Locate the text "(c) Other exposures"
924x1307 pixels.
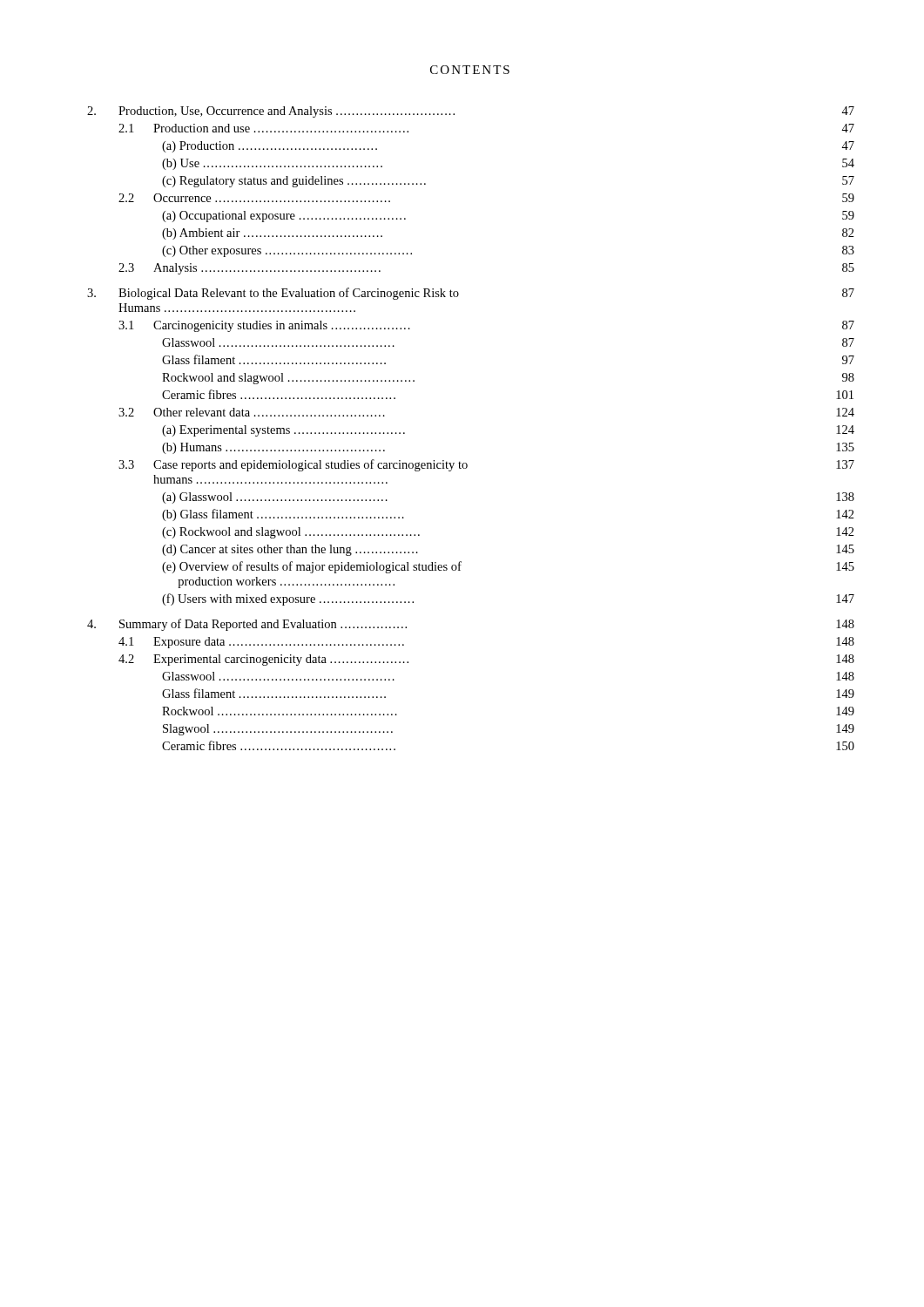pos(214,251)
